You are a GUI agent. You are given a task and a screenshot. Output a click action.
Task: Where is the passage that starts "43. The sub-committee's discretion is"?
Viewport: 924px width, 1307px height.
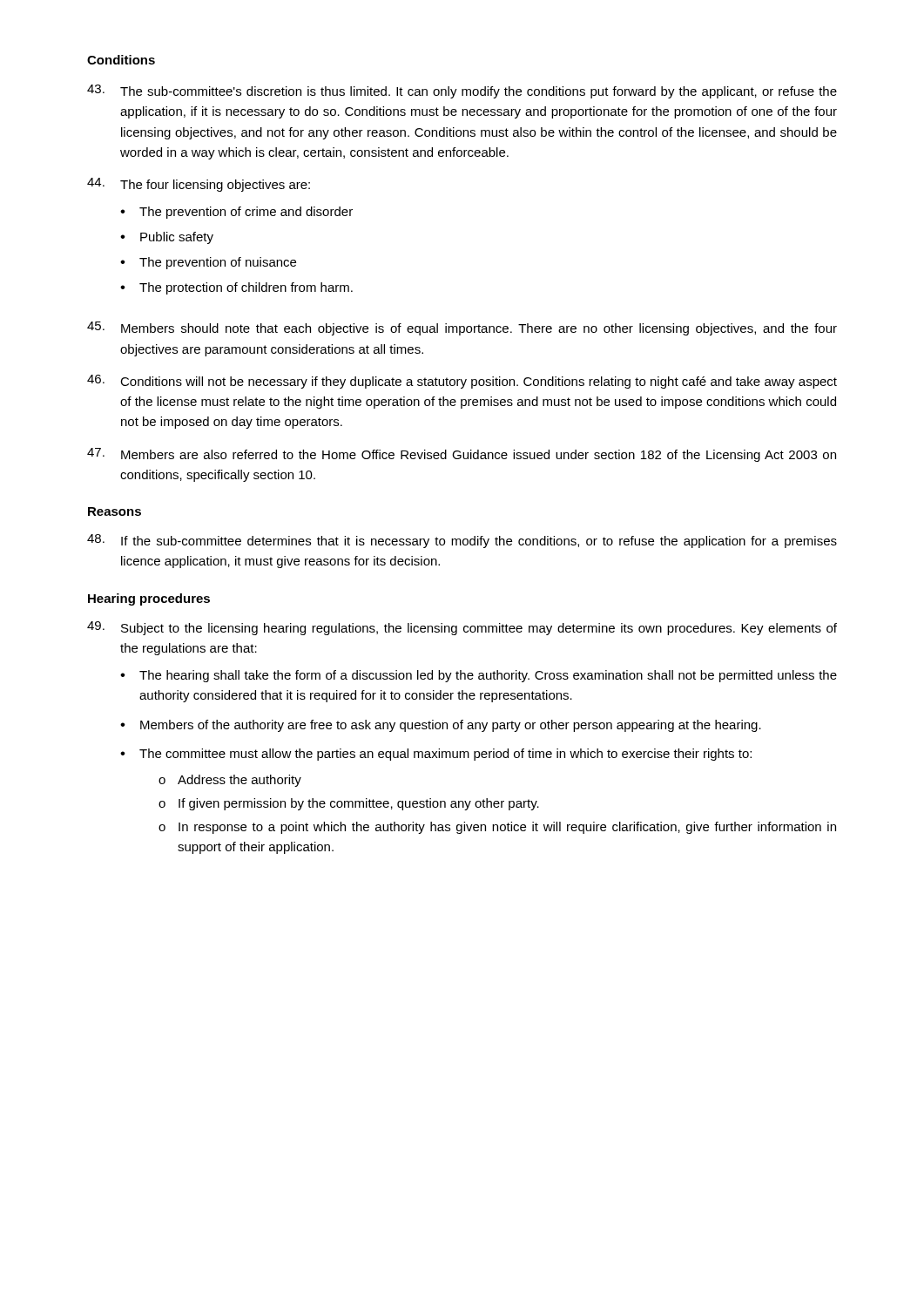click(462, 122)
